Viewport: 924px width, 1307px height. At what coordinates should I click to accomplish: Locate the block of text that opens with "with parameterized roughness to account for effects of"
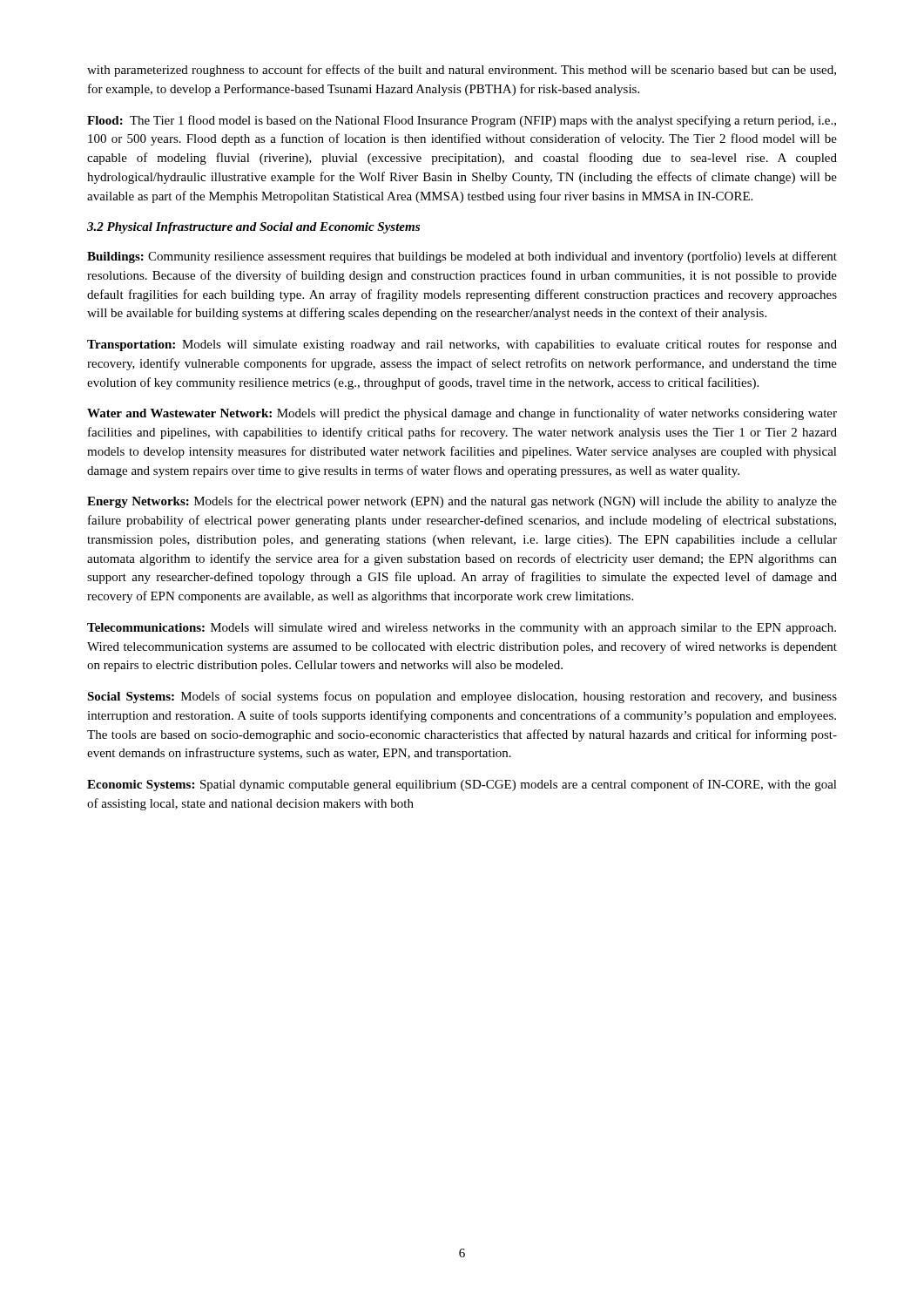pyautogui.click(x=462, y=79)
